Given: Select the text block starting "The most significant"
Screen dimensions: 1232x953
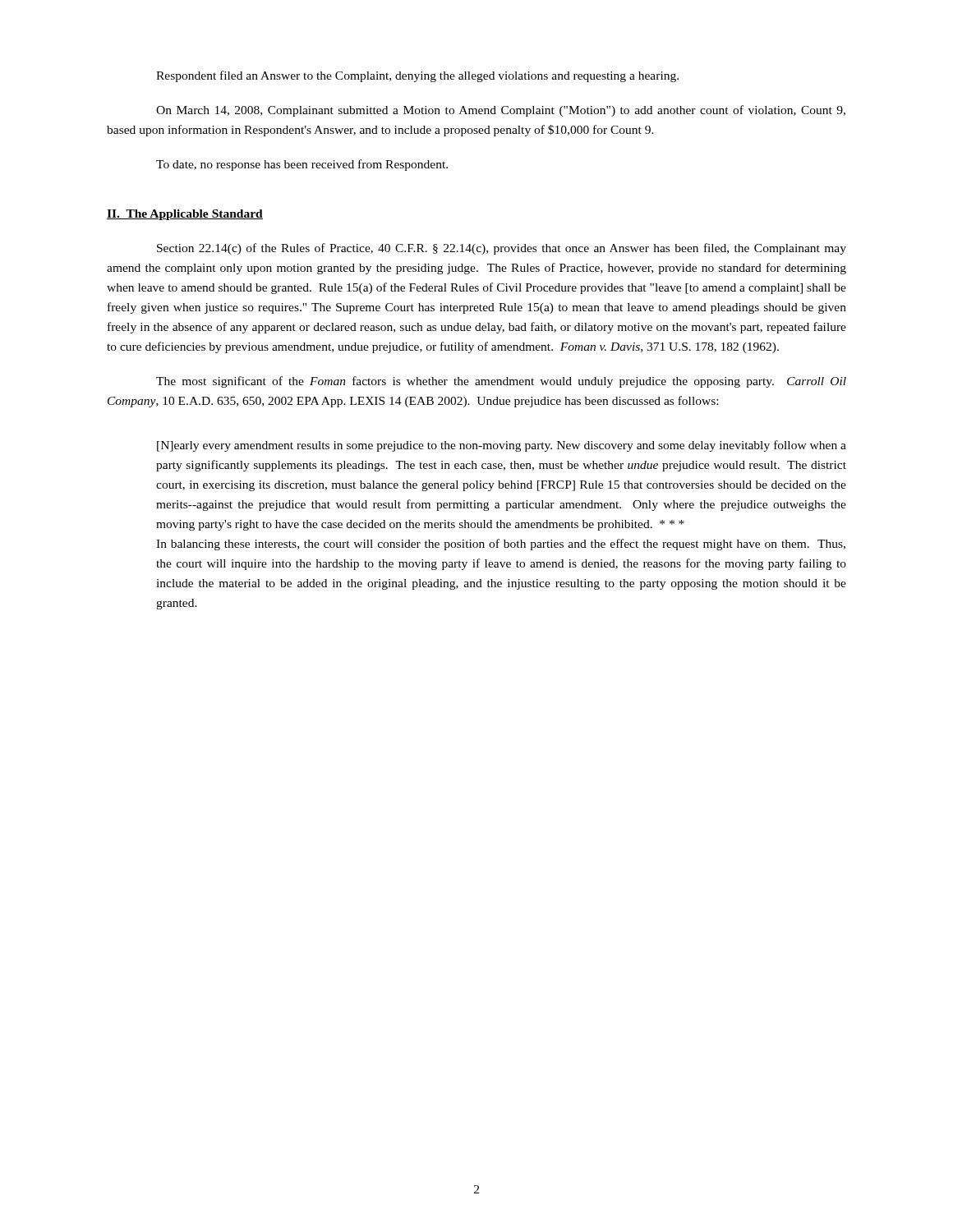Looking at the screenshot, I should click(476, 391).
